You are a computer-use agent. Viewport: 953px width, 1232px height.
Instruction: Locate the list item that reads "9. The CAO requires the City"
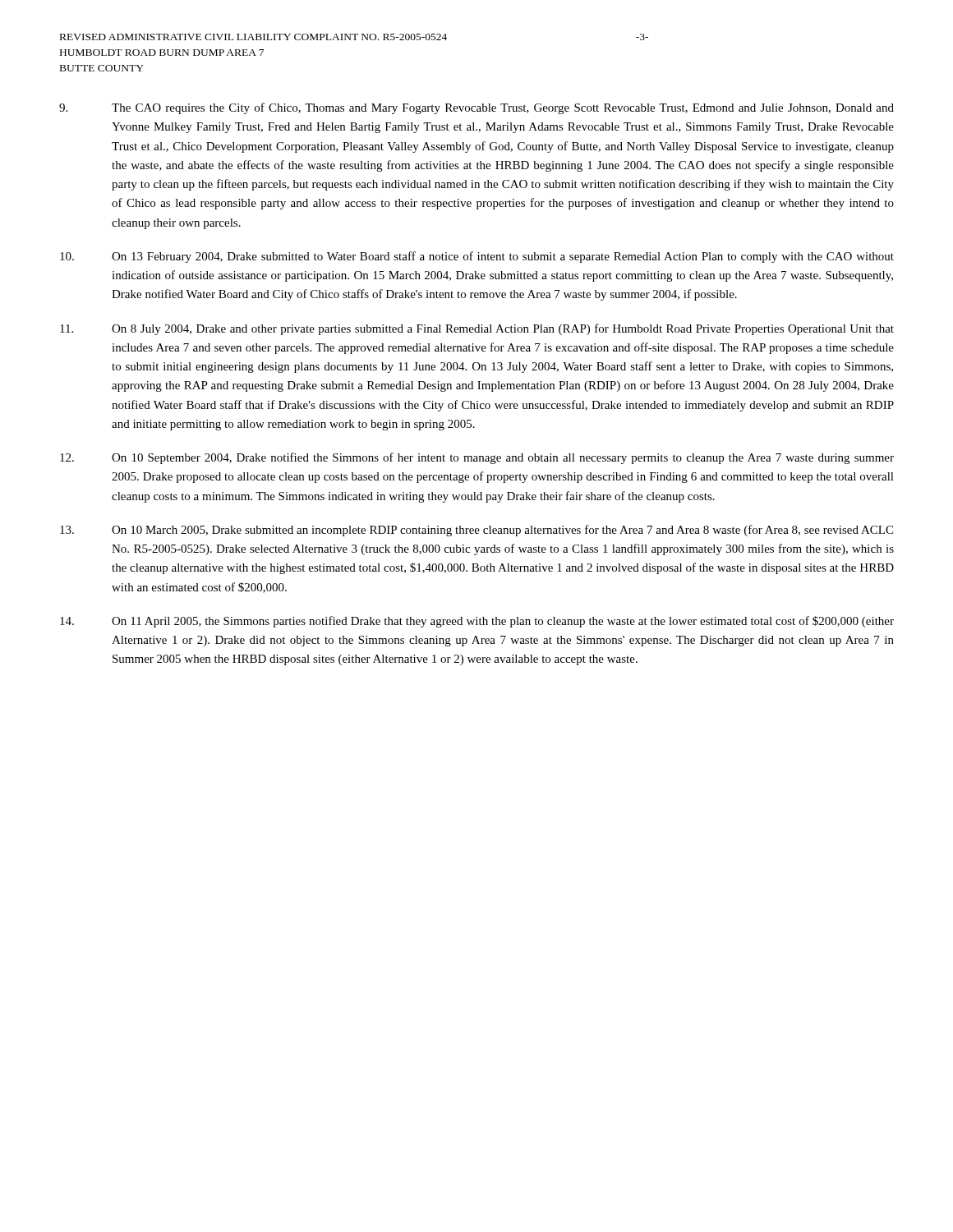(x=476, y=165)
